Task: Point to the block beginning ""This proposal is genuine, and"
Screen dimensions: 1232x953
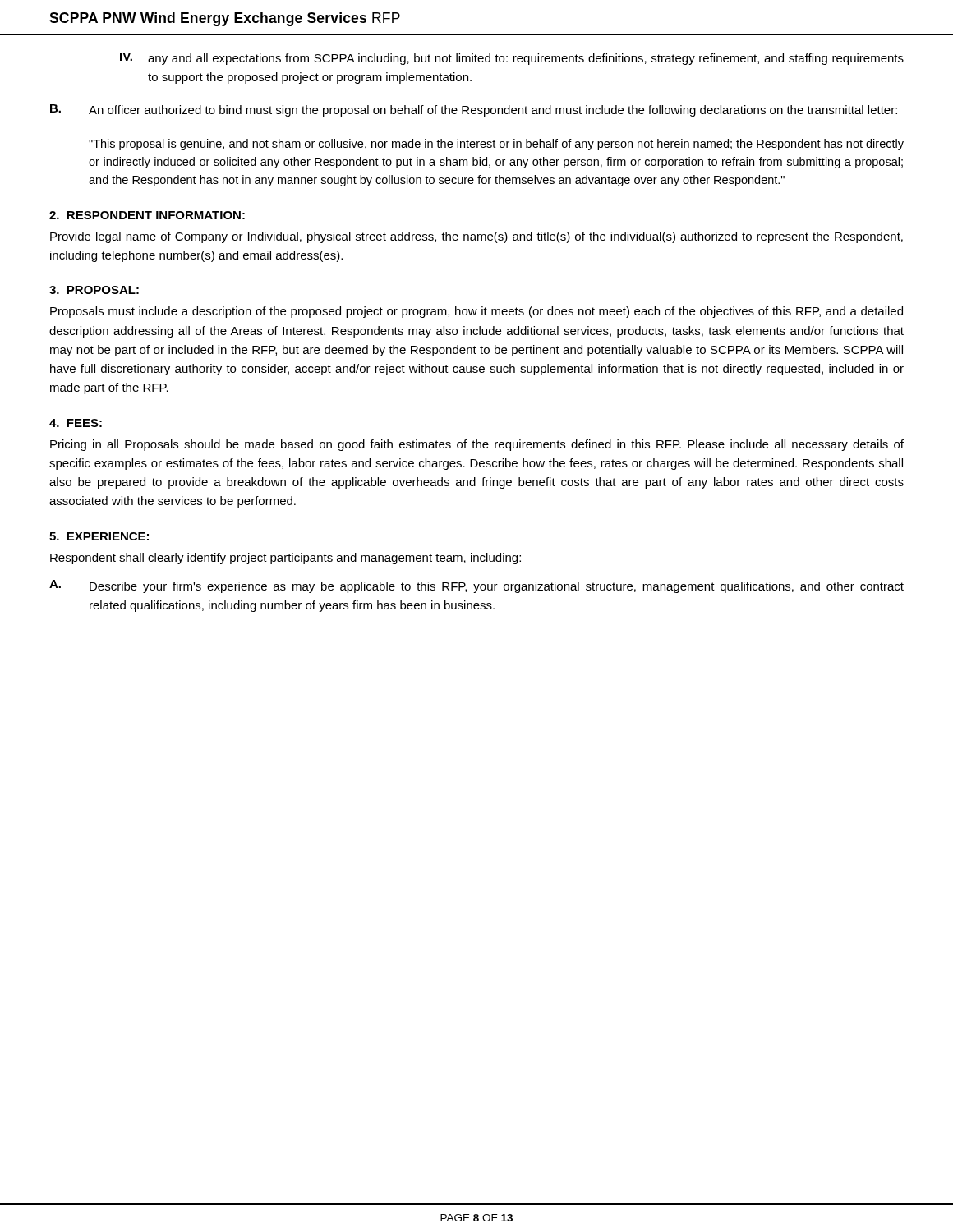Action: pyautogui.click(x=496, y=162)
